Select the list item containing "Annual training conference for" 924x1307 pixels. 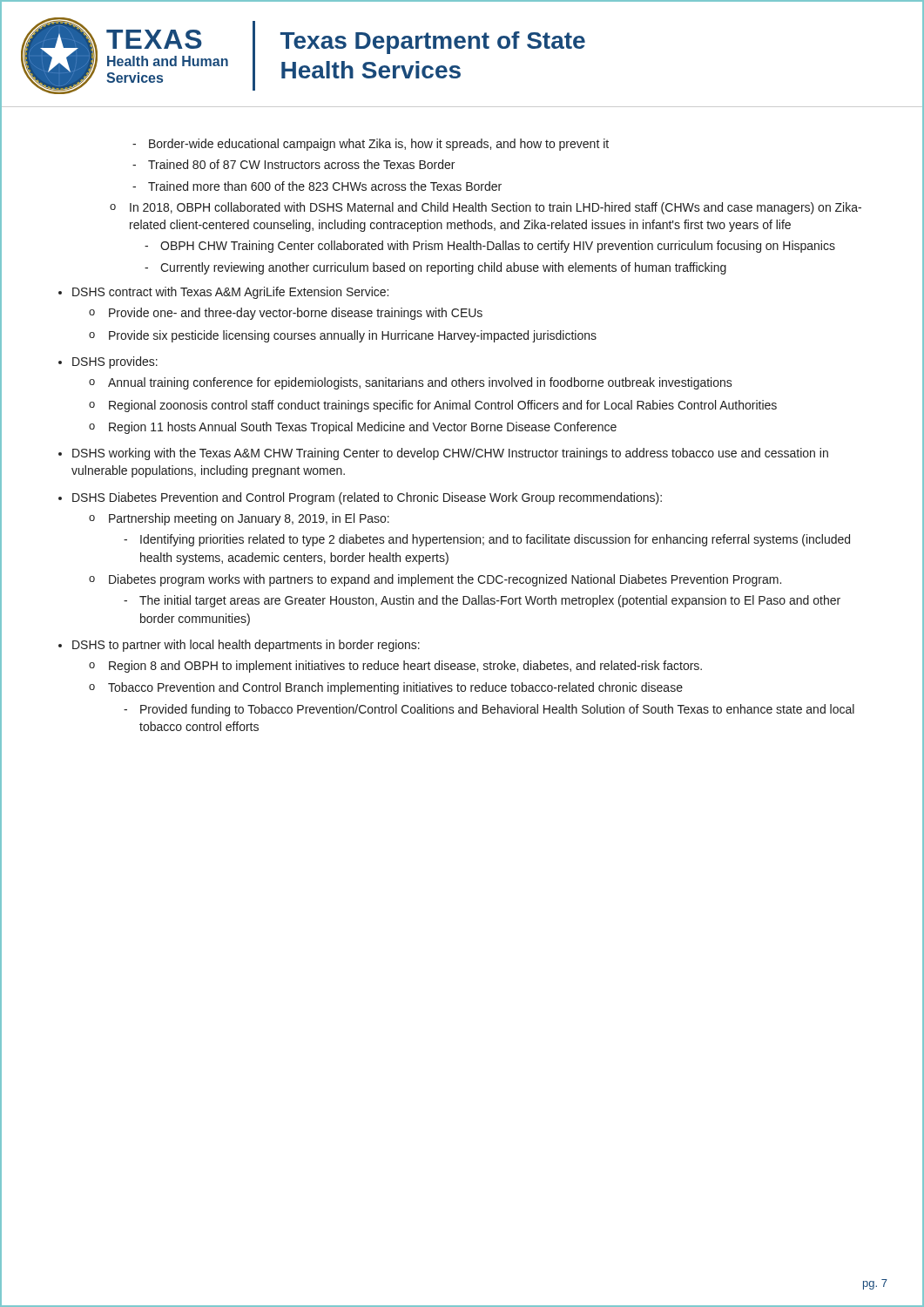[420, 383]
